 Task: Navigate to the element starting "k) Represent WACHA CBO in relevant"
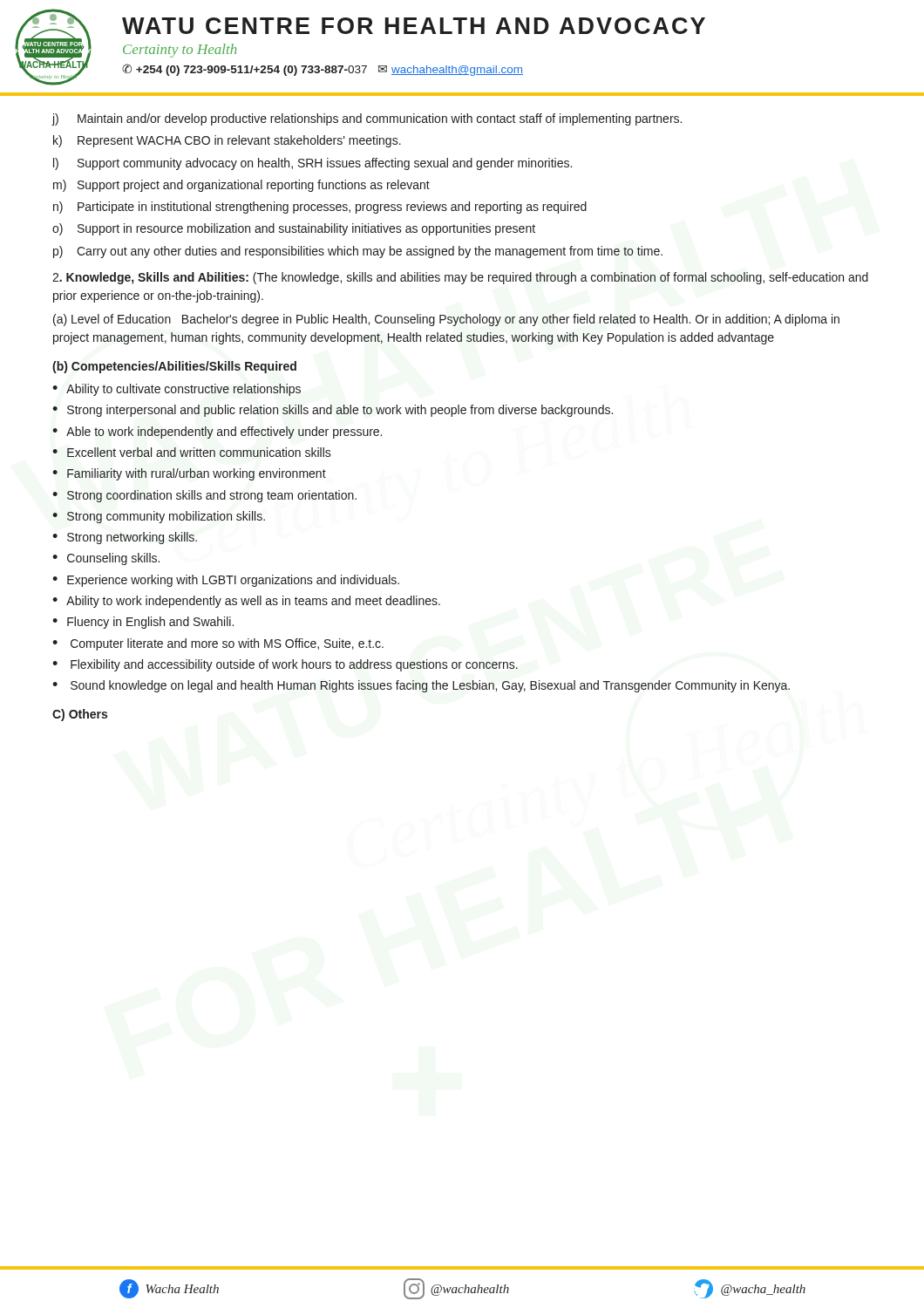[x=227, y=141]
